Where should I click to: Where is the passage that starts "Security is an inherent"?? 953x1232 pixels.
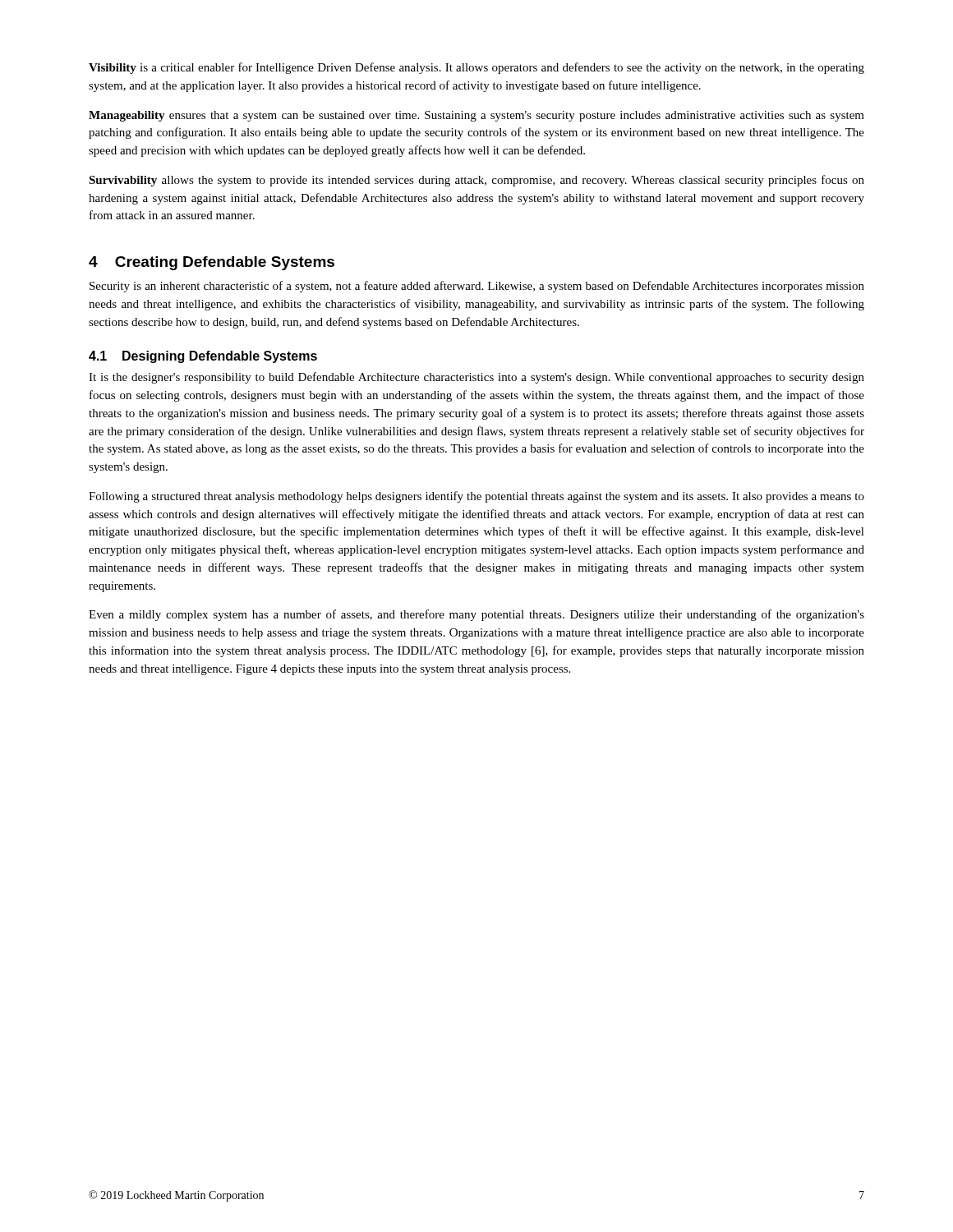(x=476, y=304)
